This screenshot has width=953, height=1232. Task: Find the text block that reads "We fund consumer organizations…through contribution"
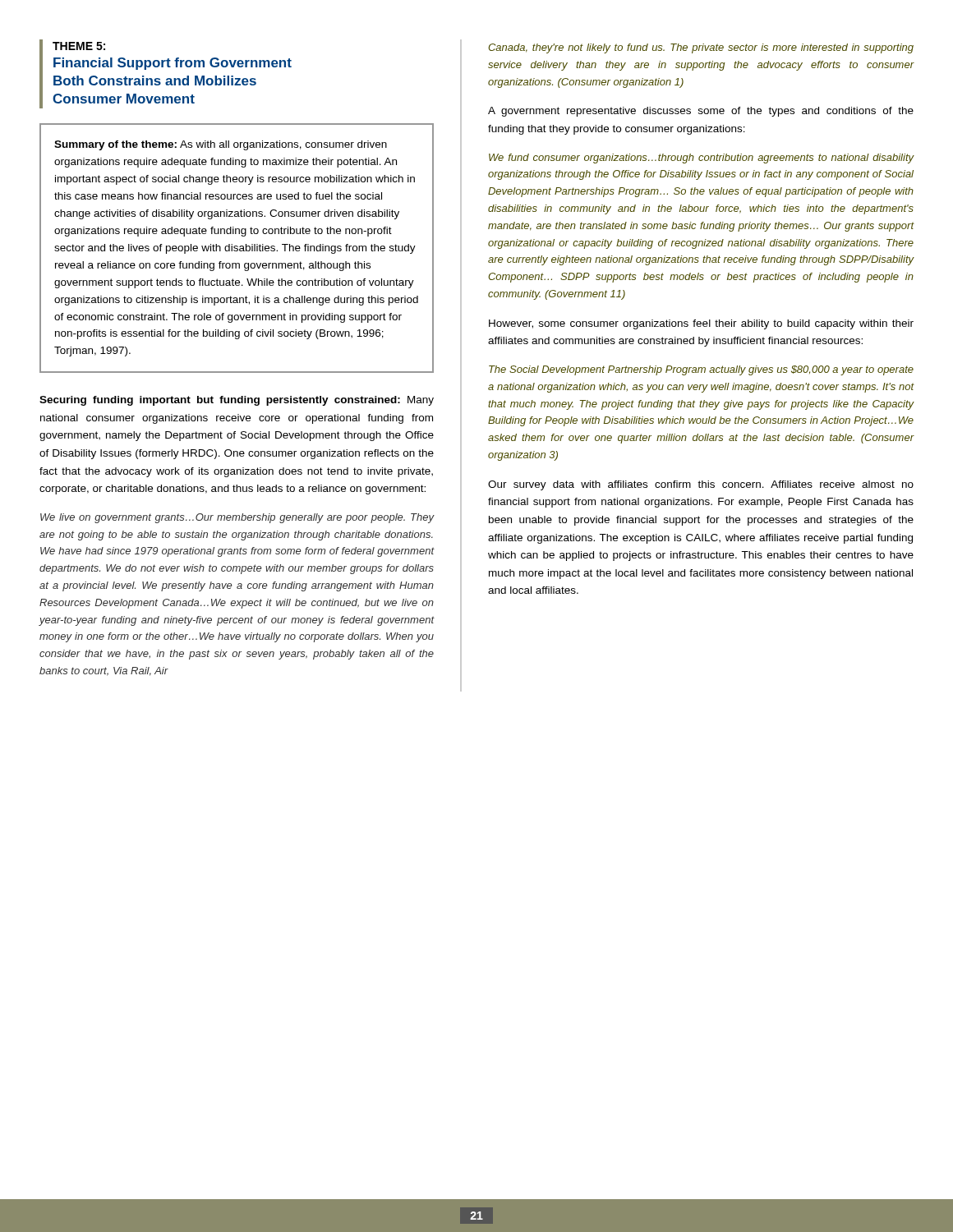click(701, 225)
